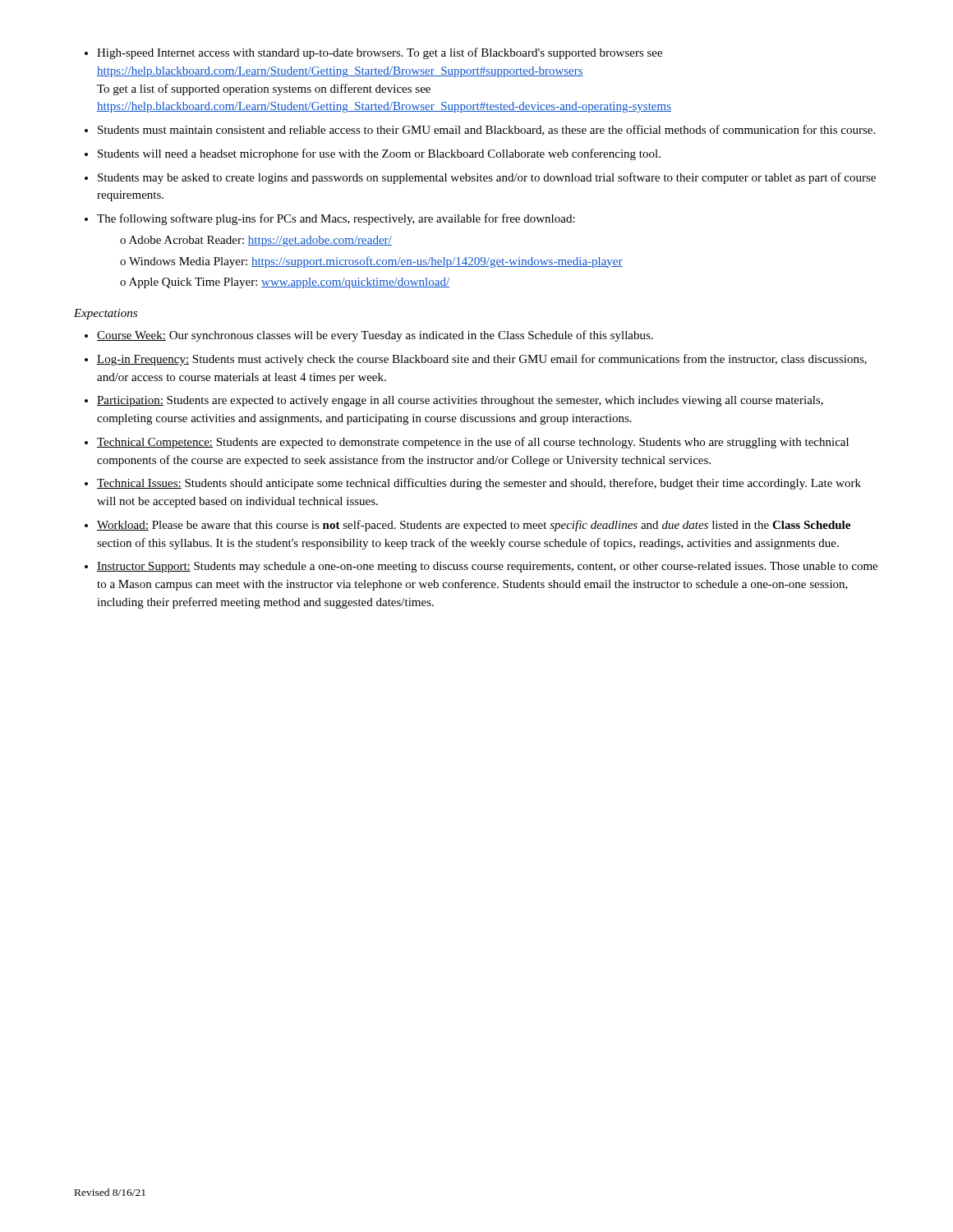Click on the block starting "Workload: Please be aware"
953x1232 pixels.
[474, 534]
